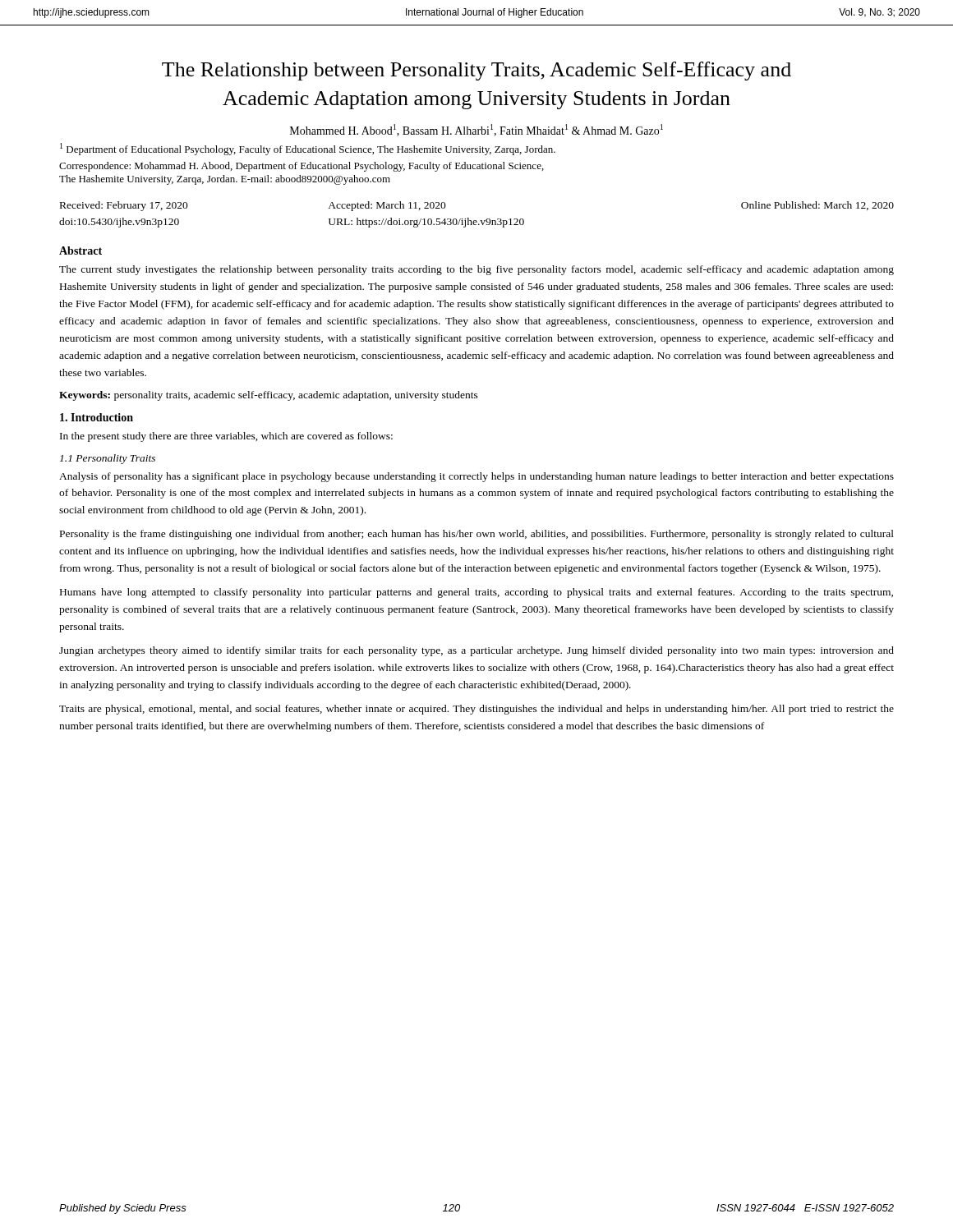This screenshot has height=1232, width=953.
Task: Select the table that reads "Accepted: March 11,"
Action: (x=476, y=214)
